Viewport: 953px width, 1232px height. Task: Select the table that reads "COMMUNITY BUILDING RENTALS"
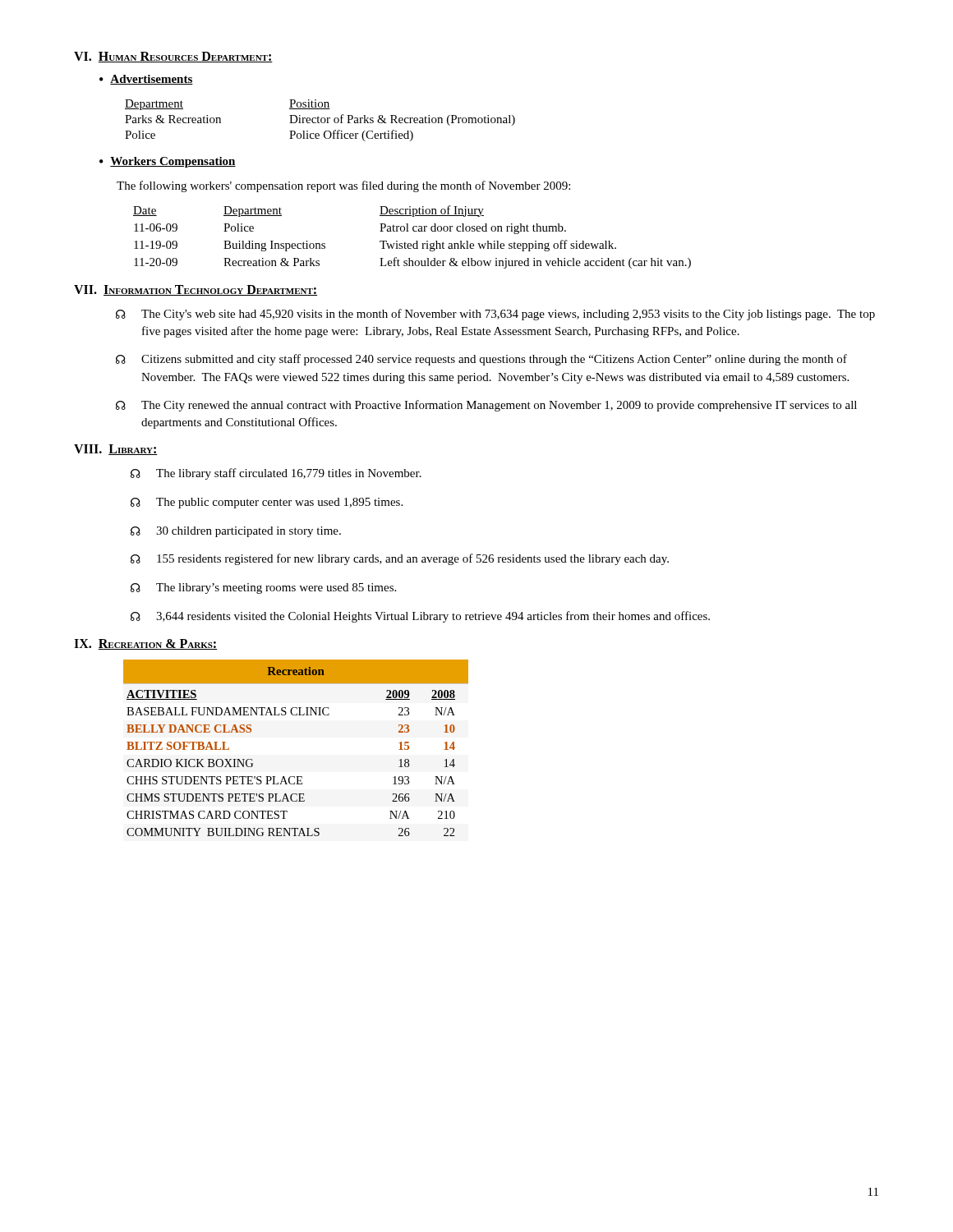(x=489, y=750)
